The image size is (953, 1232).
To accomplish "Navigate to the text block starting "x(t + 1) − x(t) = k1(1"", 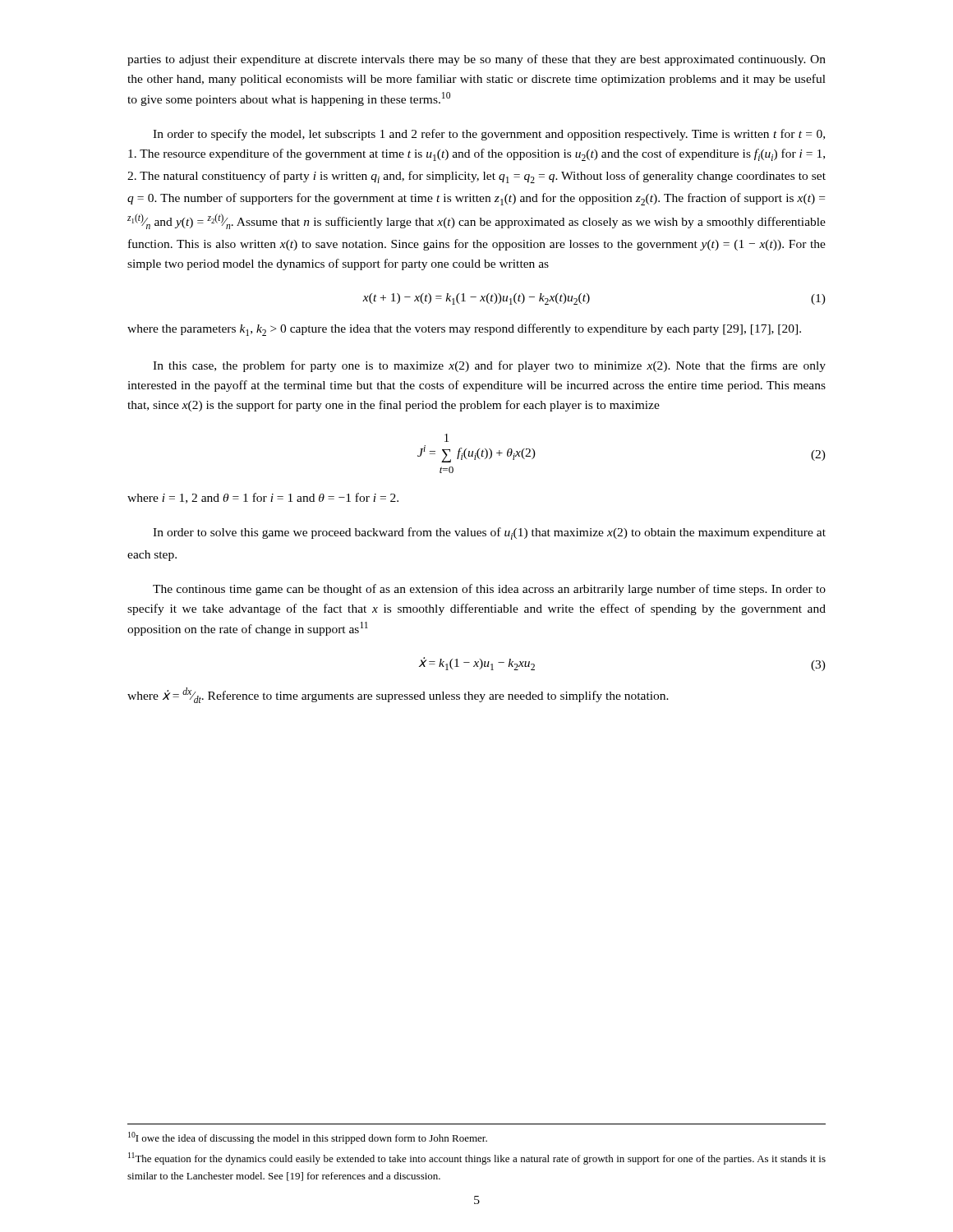I will pyautogui.click(x=594, y=298).
